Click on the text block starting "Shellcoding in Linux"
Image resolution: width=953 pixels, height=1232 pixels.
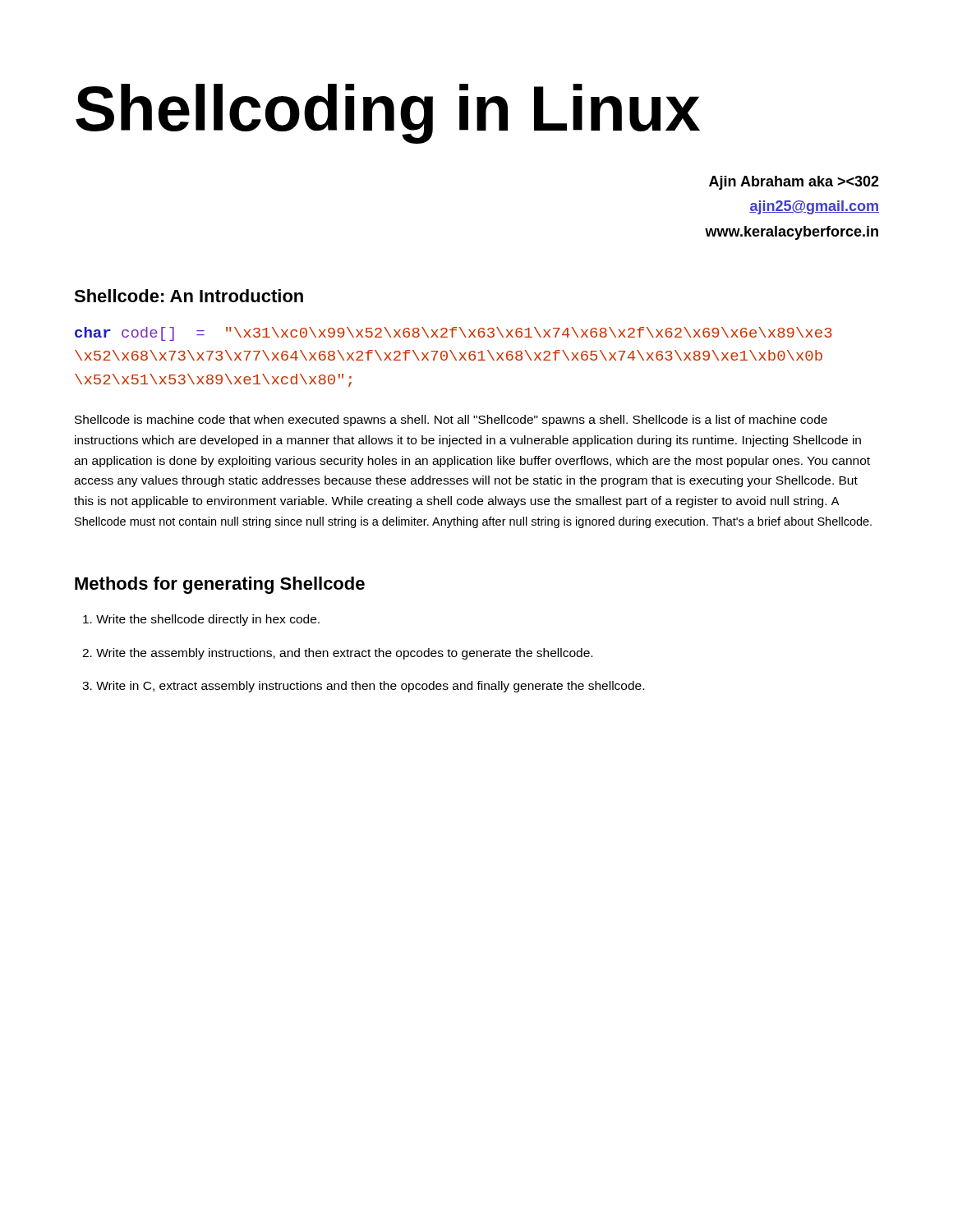tap(476, 109)
